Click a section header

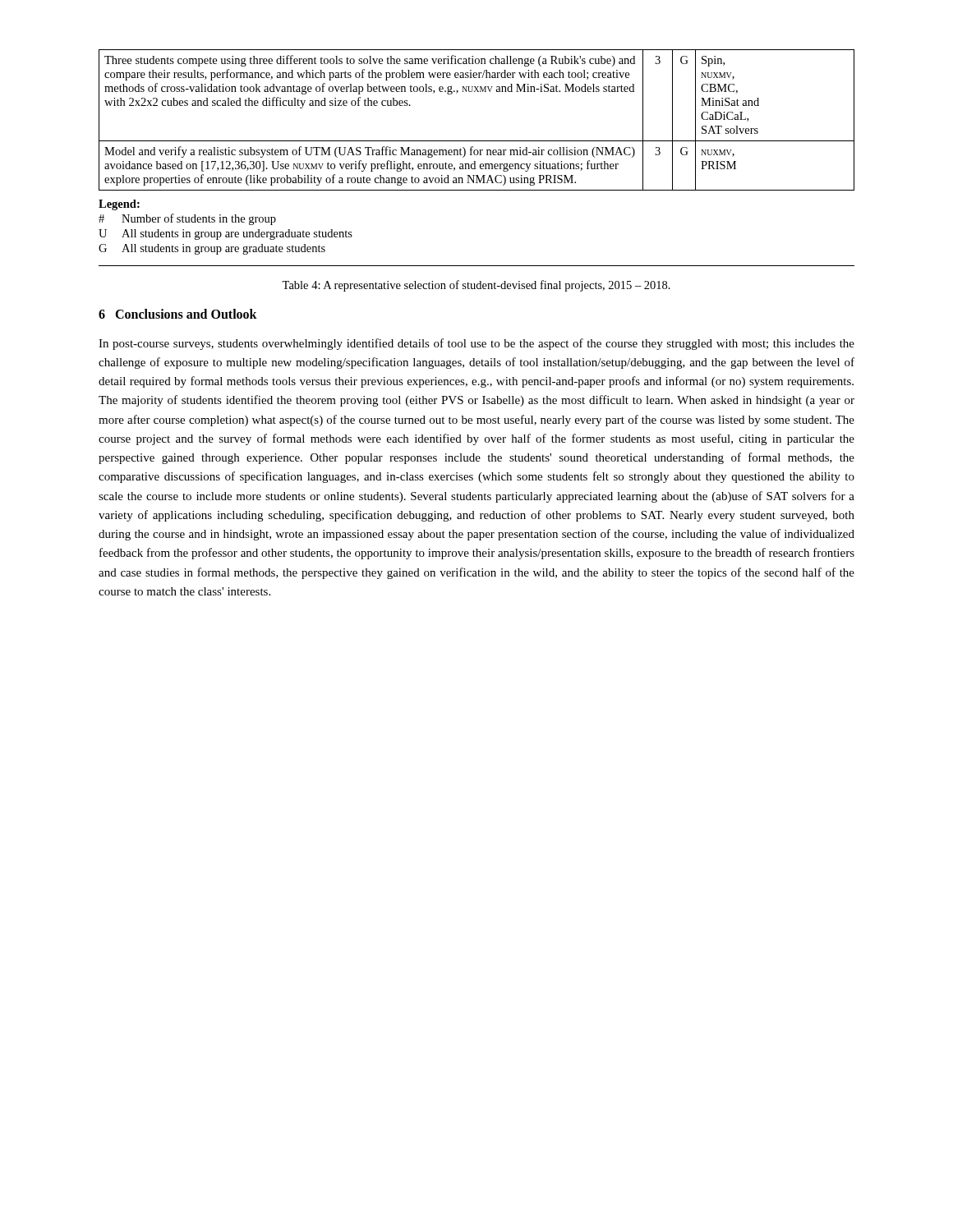coord(476,314)
